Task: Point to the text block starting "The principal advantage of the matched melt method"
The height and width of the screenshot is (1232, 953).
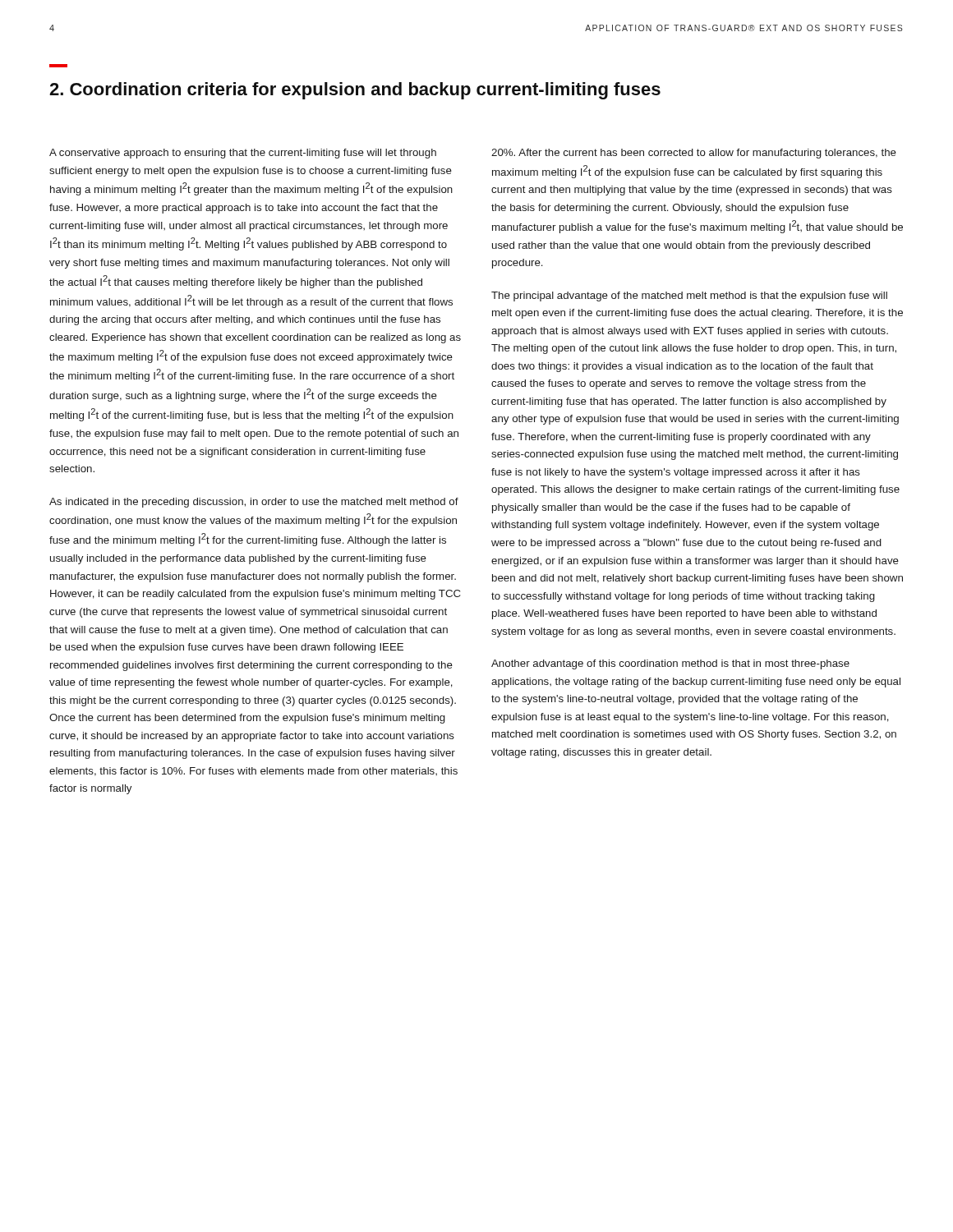Action: pos(698,463)
